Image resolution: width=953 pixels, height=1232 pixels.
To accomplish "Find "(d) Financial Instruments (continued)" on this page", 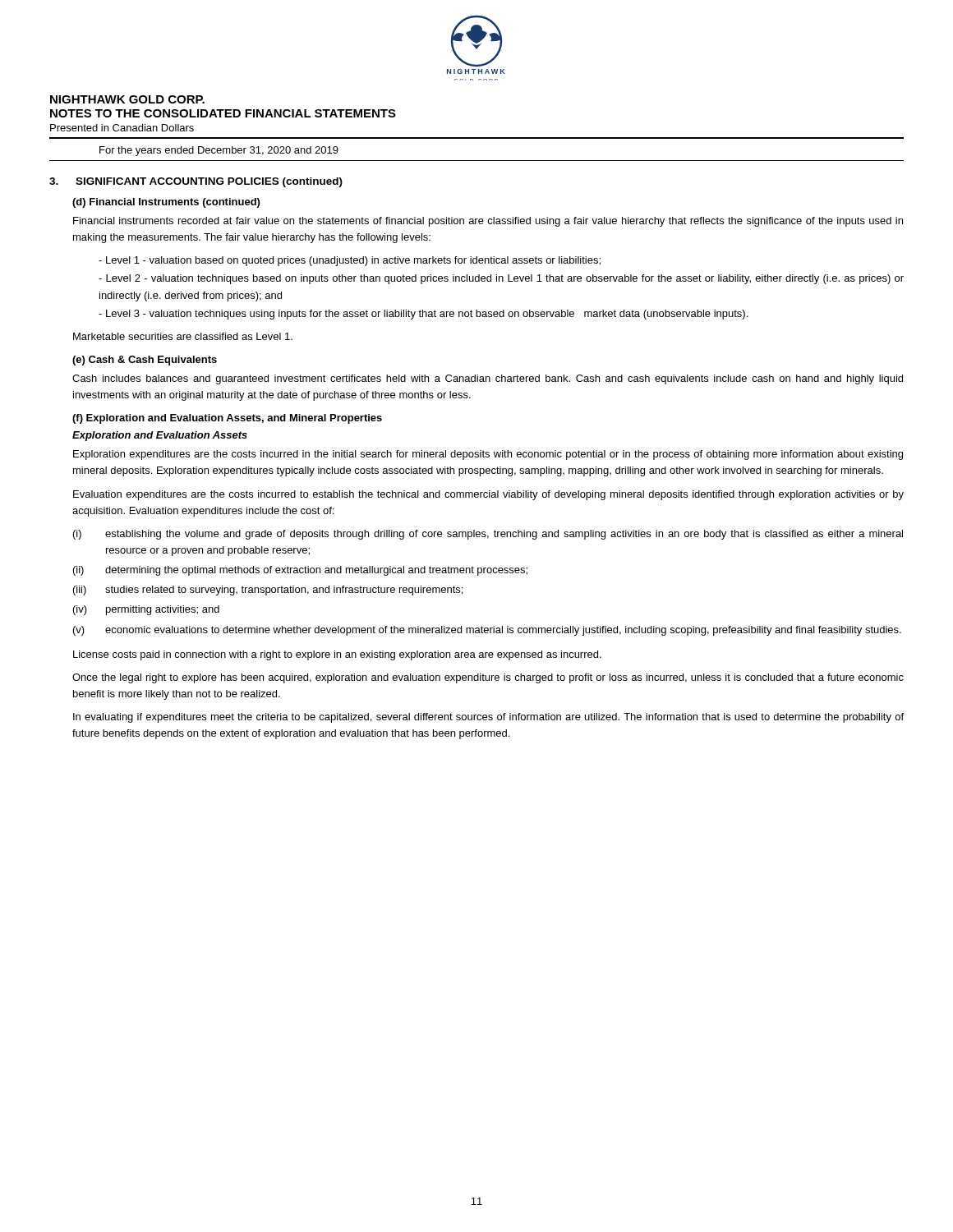I will 166,202.
